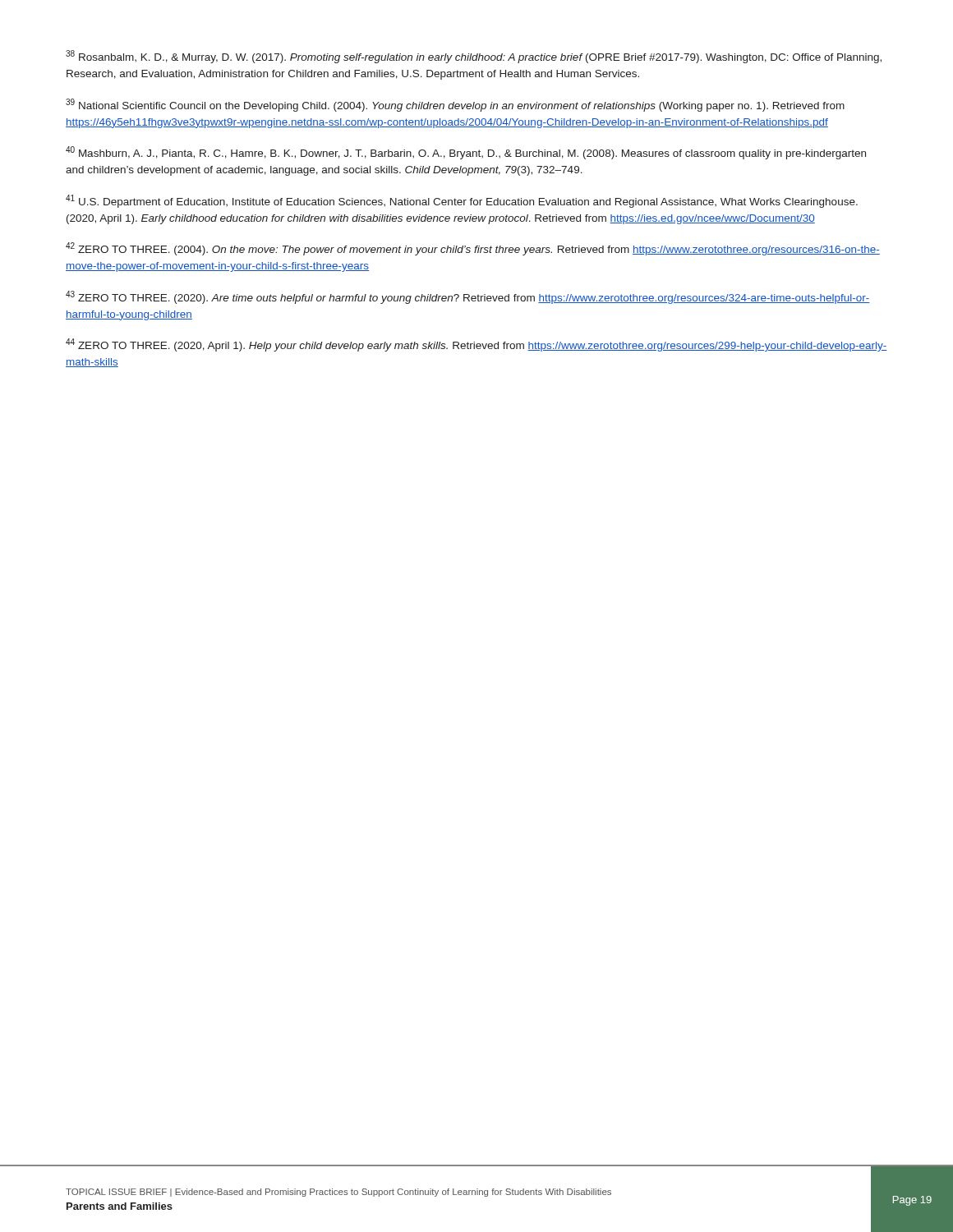The height and width of the screenshot is (1232, 953).
Task: Point to the element starting "38 Rosanbalm, K. D., &"
Action: coord(474,65)
